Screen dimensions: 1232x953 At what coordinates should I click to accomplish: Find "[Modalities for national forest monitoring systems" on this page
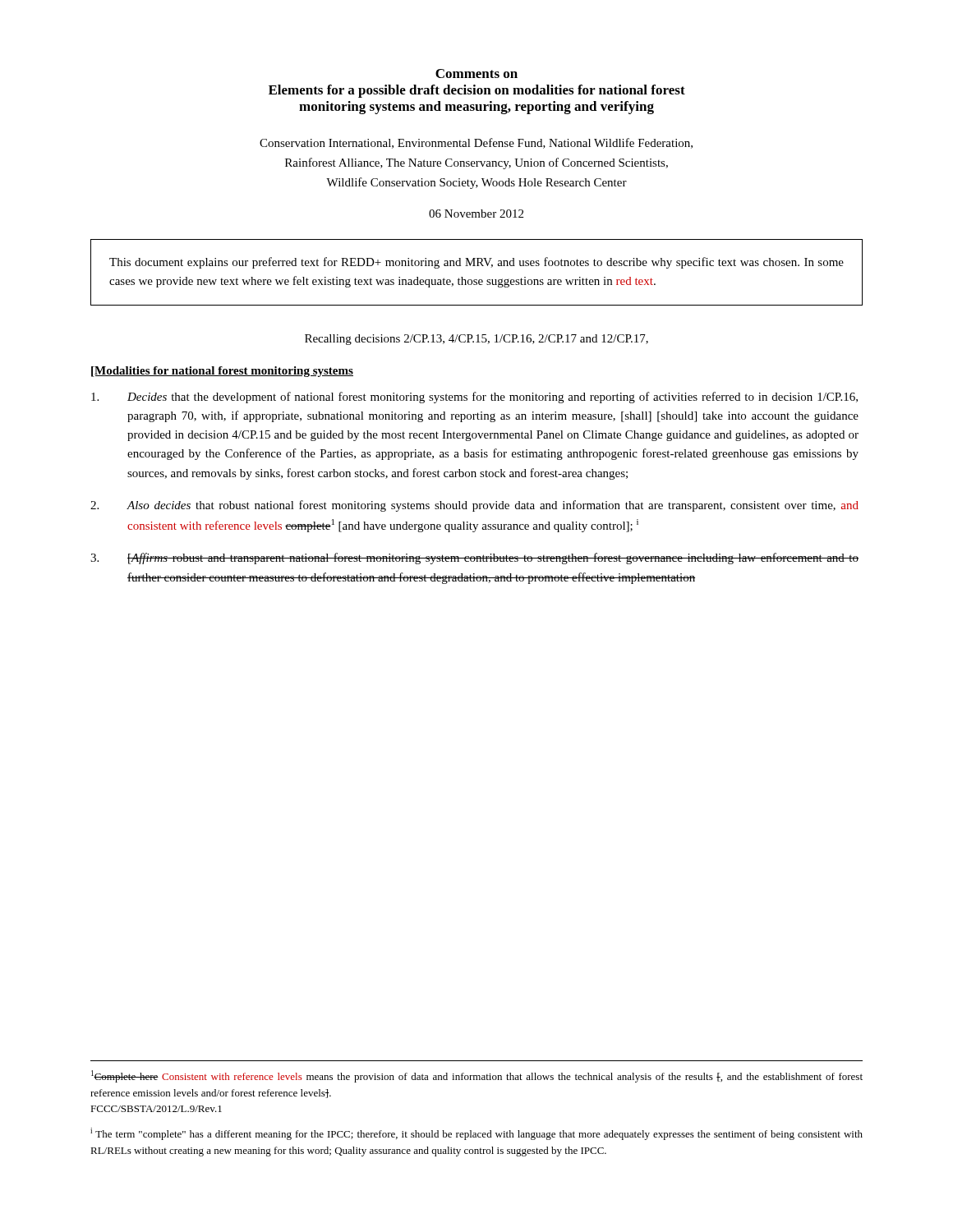point(222,370)
